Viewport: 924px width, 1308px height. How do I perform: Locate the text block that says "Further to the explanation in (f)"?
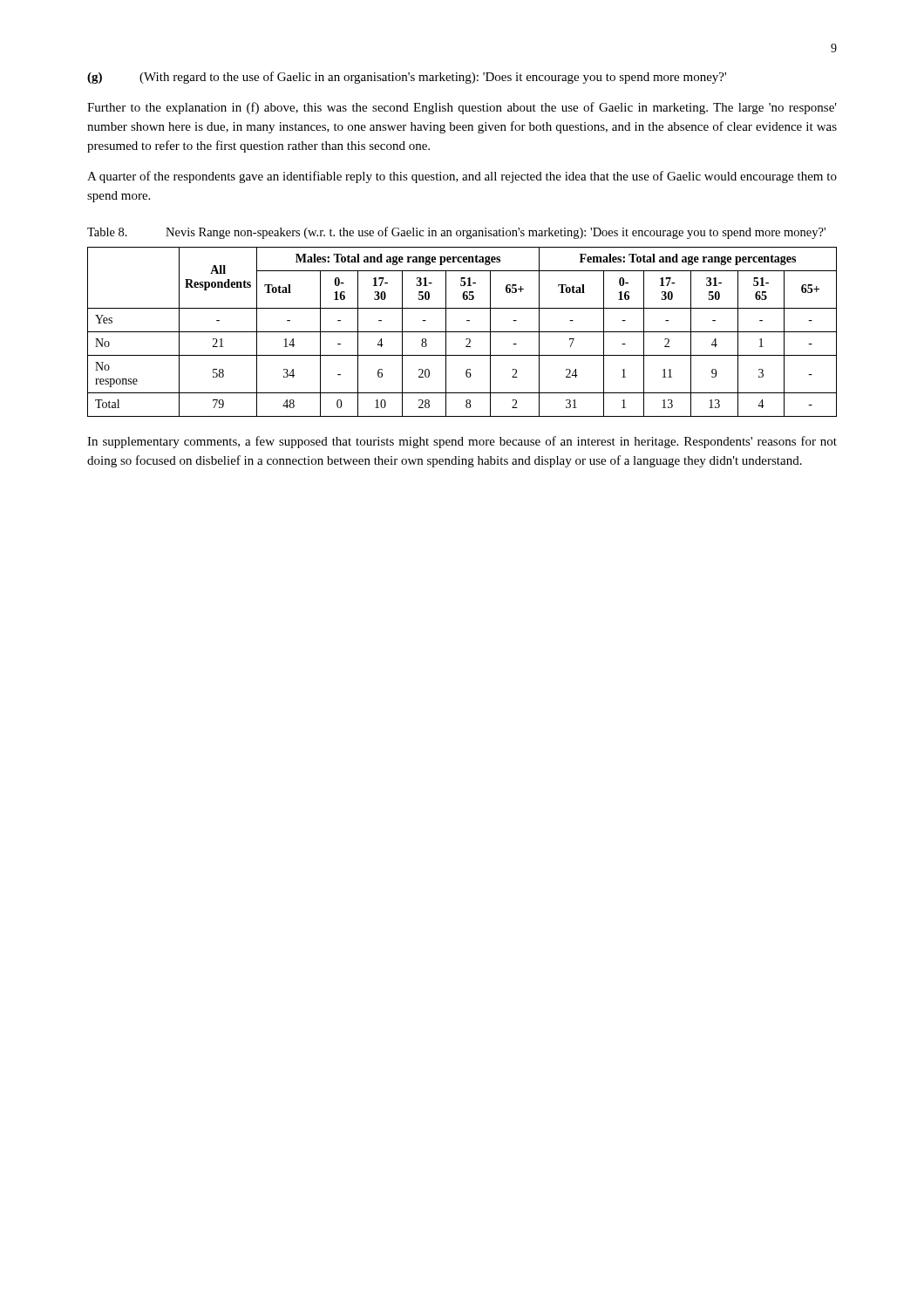pos(462,126)
